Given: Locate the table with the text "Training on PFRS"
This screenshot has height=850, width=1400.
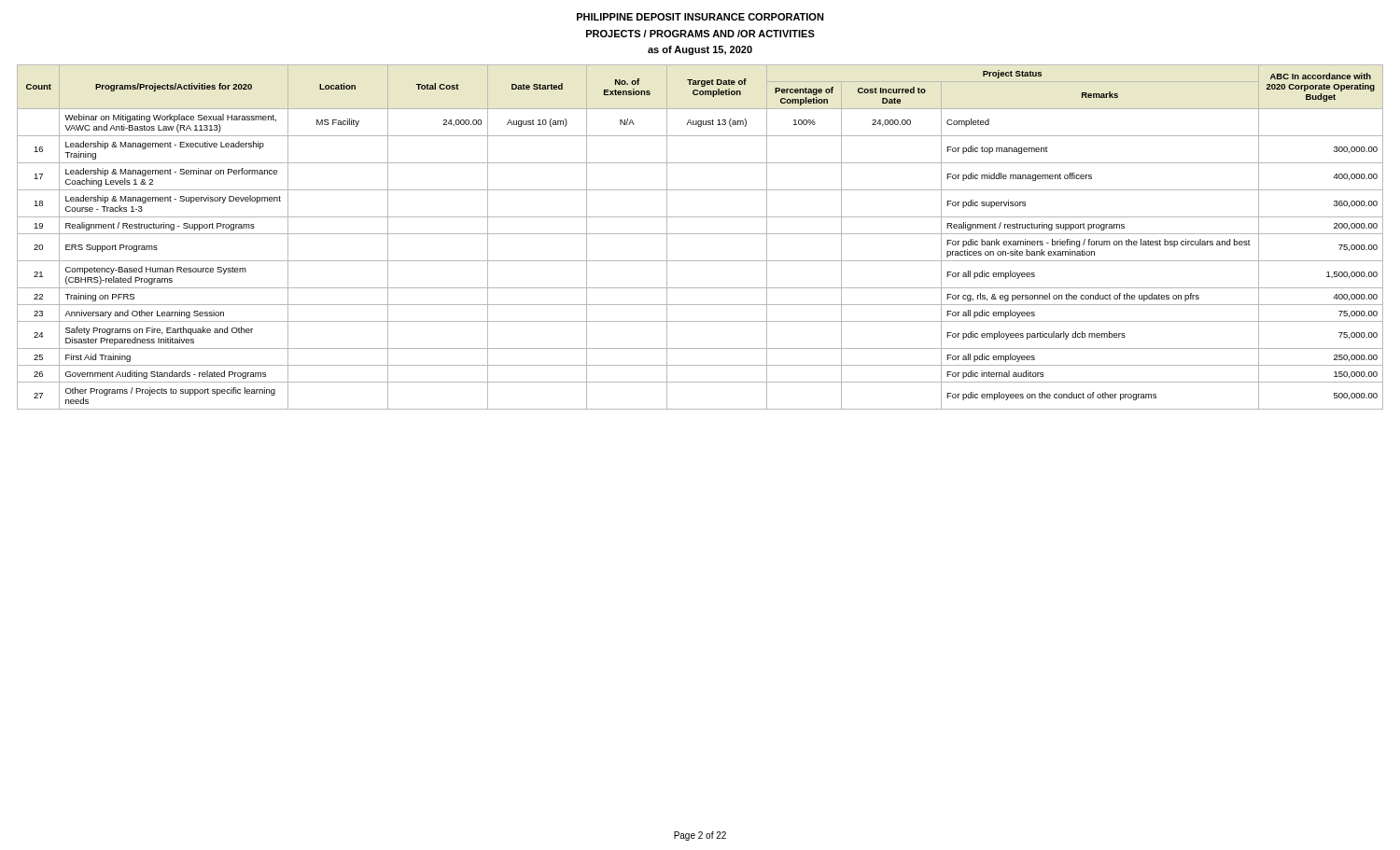Looking at the screenshot, I should tap(700, 237).
